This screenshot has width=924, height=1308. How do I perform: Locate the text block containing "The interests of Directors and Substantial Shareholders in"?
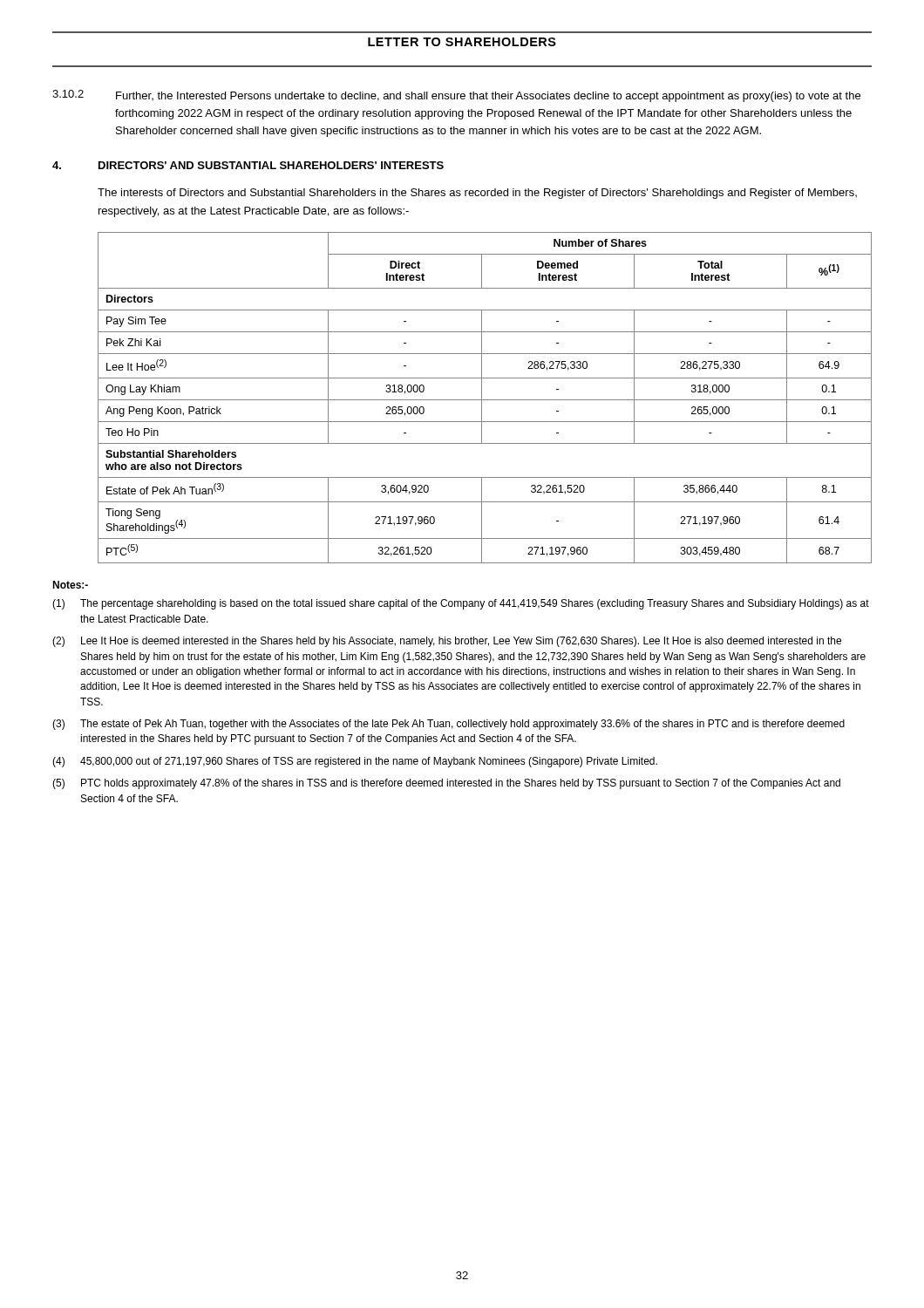point(478,201)
